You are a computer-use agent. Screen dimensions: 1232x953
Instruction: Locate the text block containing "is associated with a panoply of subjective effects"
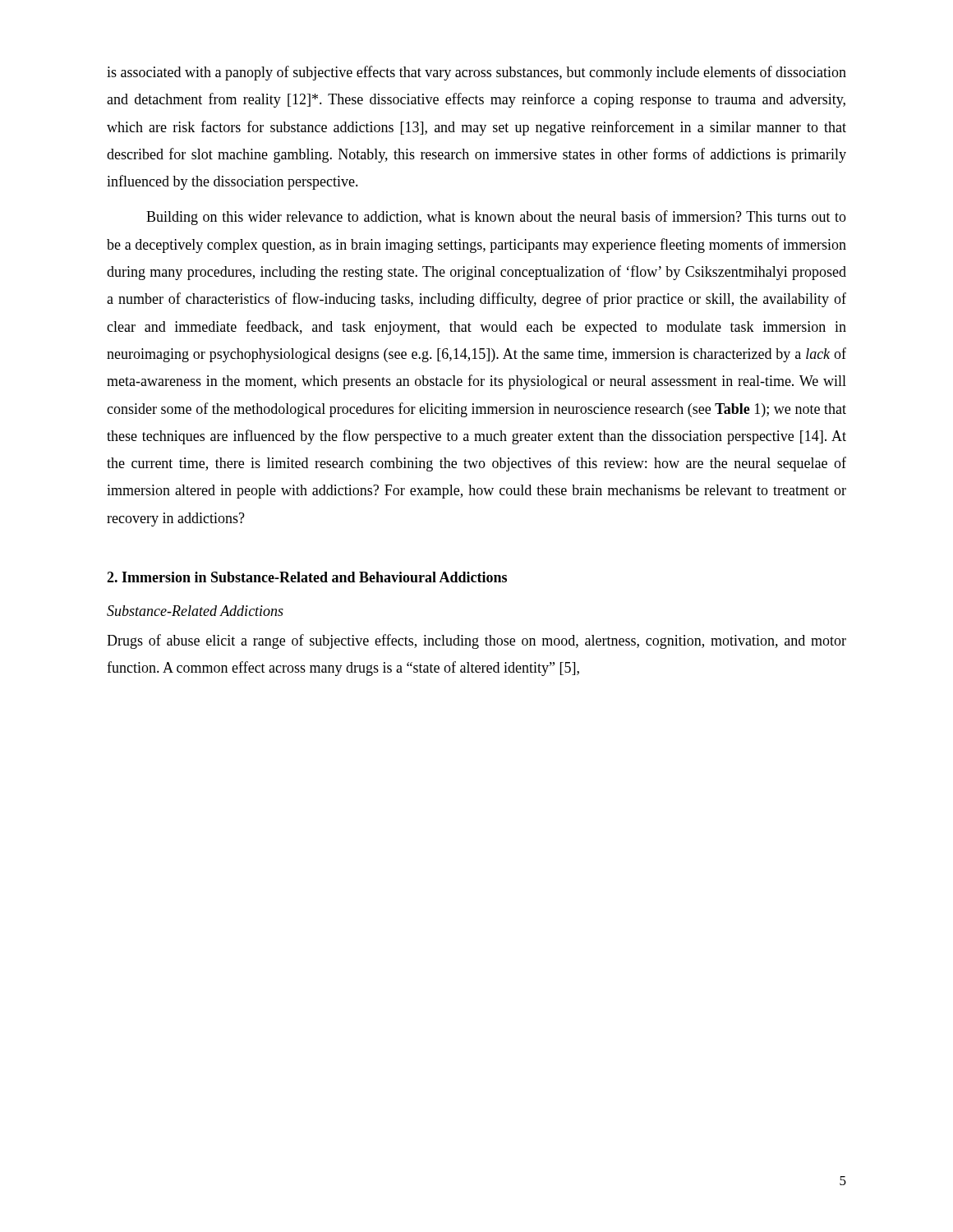pyautogui.click(x=476, y=127)
